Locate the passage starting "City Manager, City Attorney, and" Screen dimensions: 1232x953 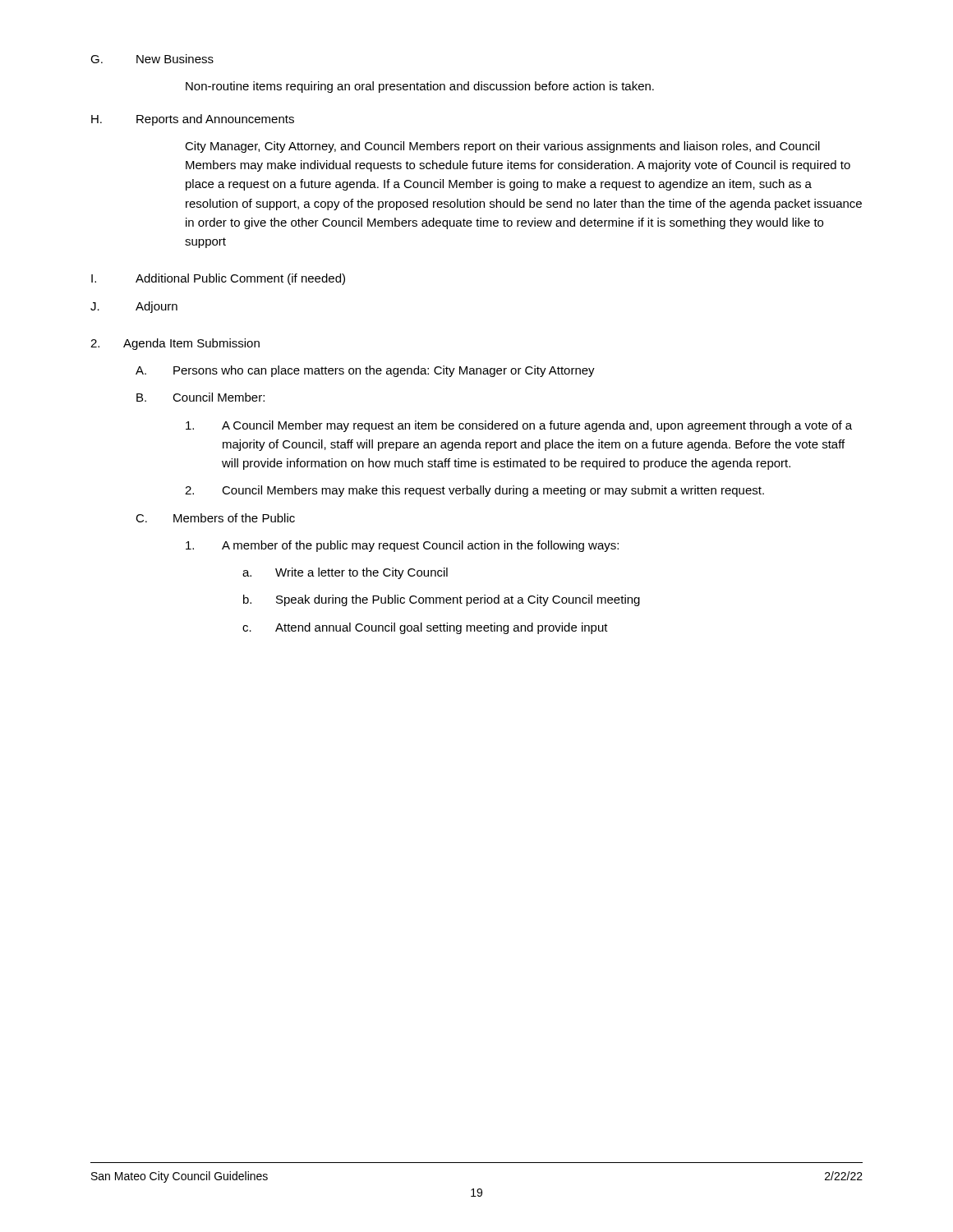[524, 193]
